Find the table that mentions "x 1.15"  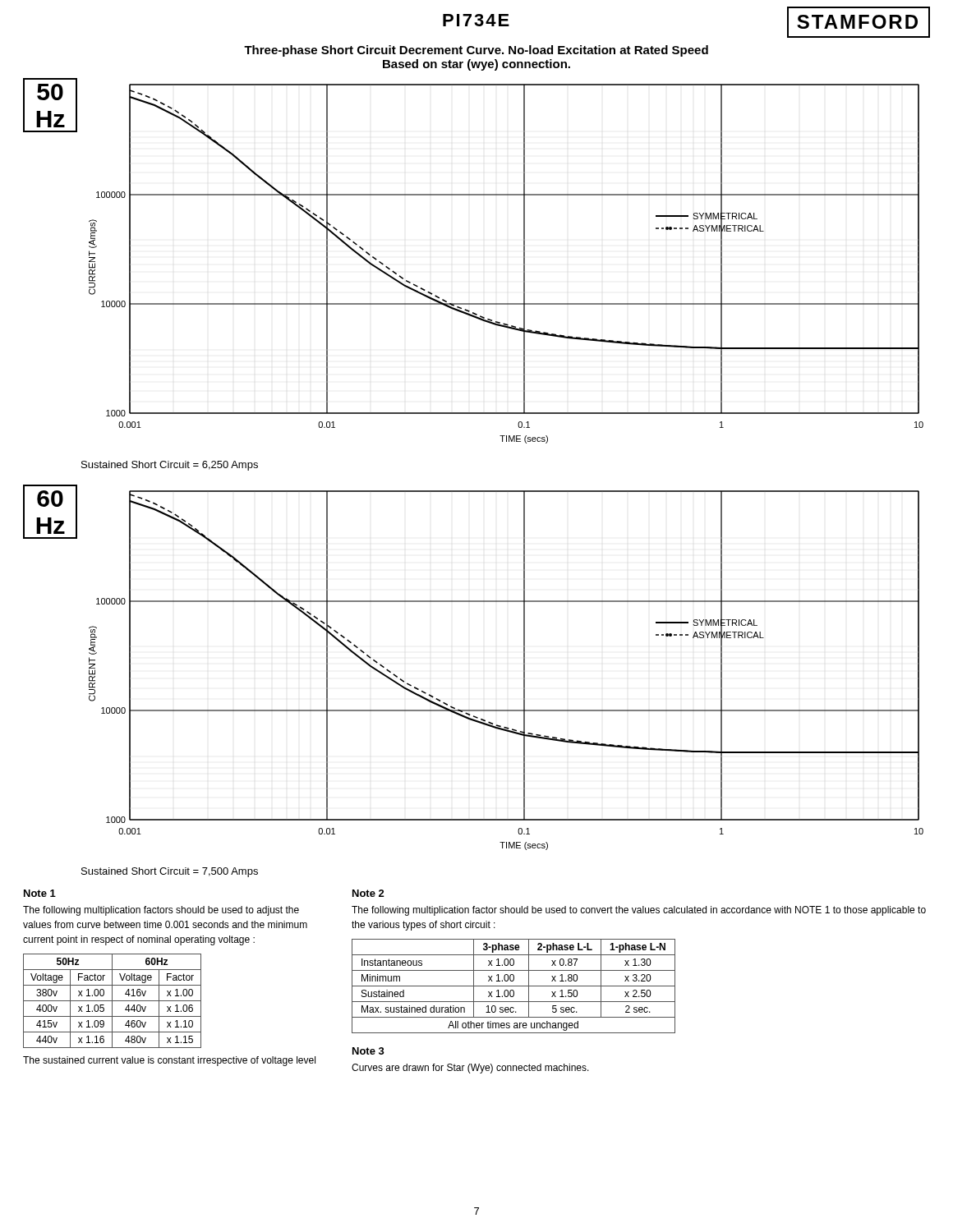click(x=171, y=1001)
